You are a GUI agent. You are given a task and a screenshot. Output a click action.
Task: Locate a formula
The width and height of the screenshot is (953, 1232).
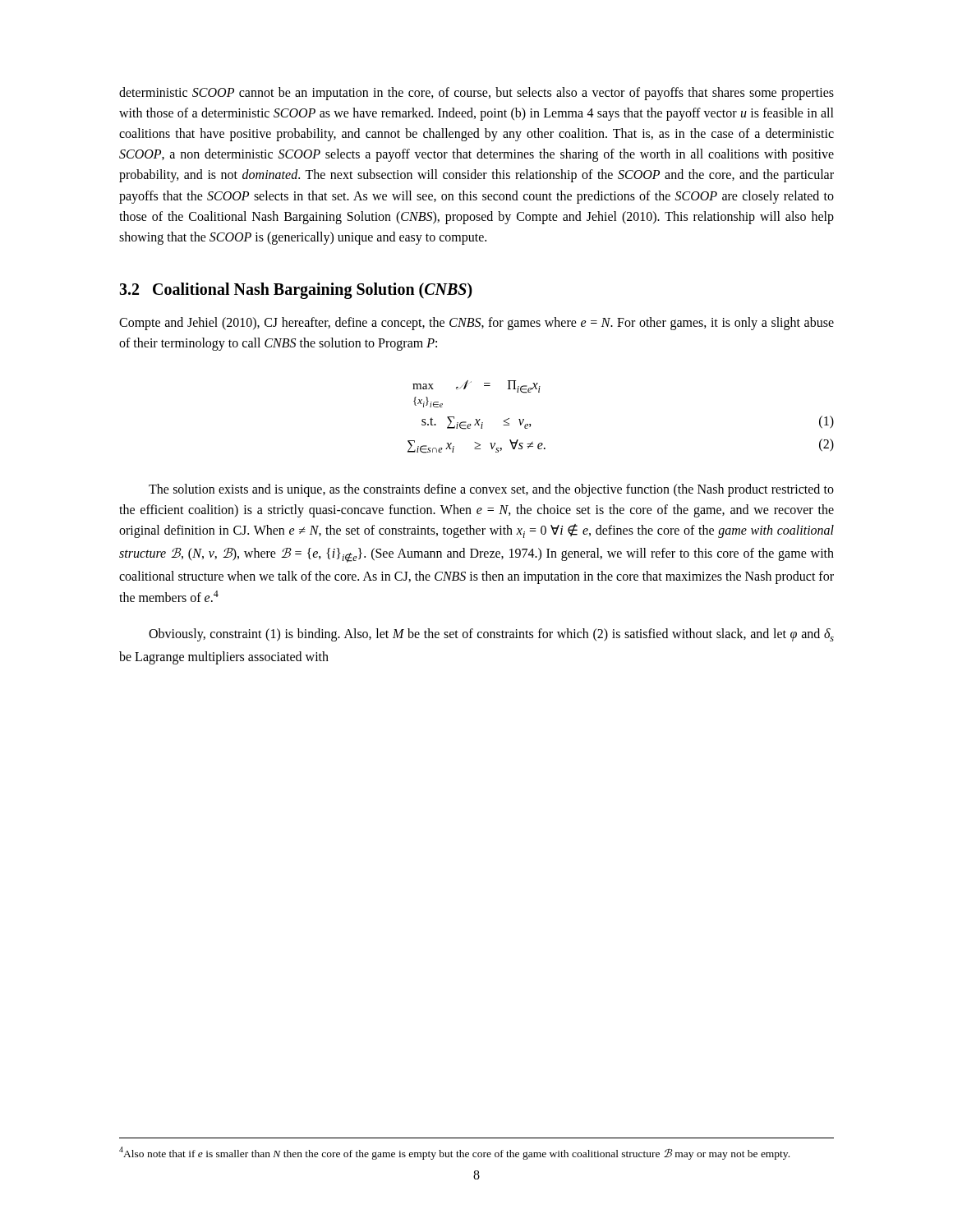click(x=476, y=417)
